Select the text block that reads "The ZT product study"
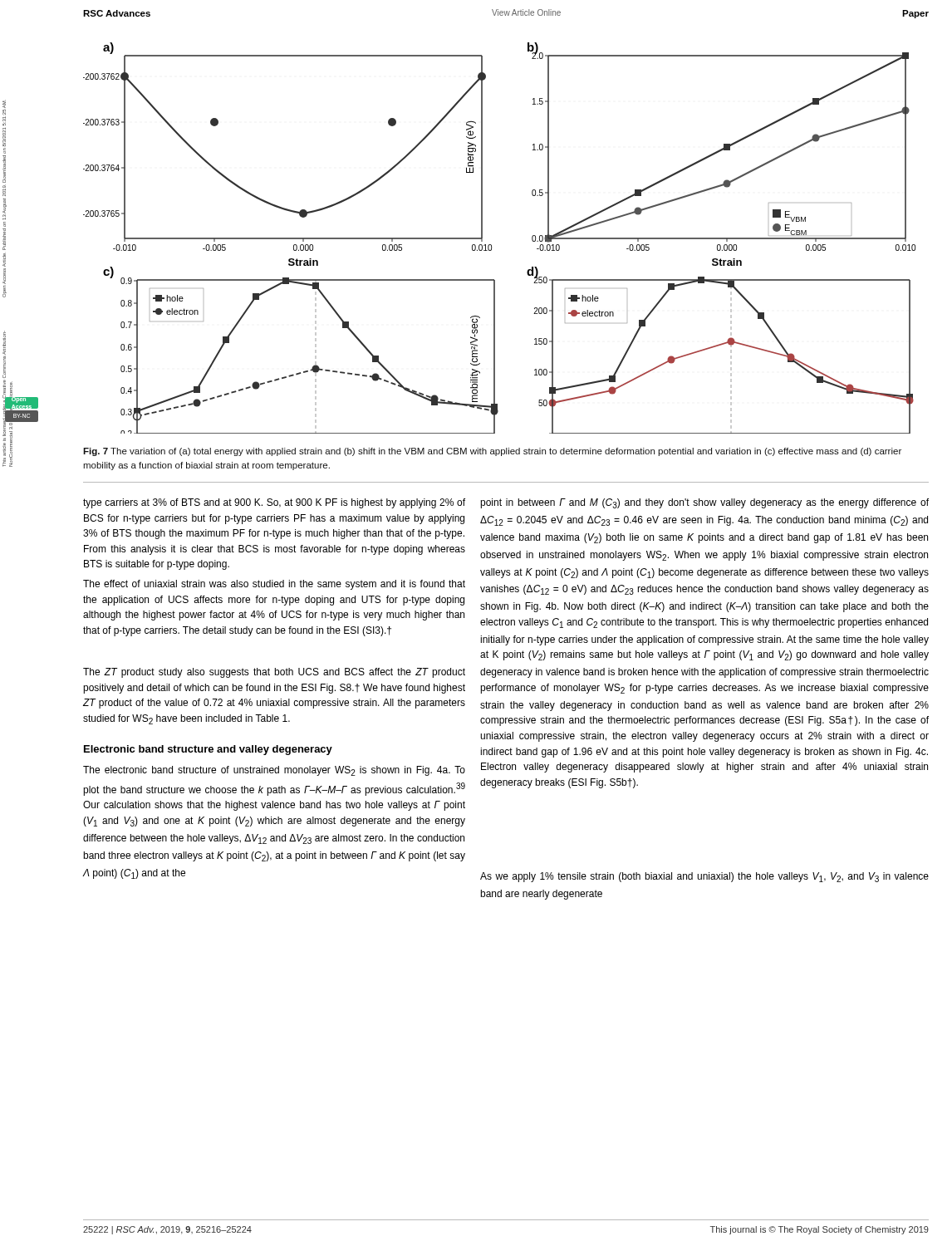 274,696
